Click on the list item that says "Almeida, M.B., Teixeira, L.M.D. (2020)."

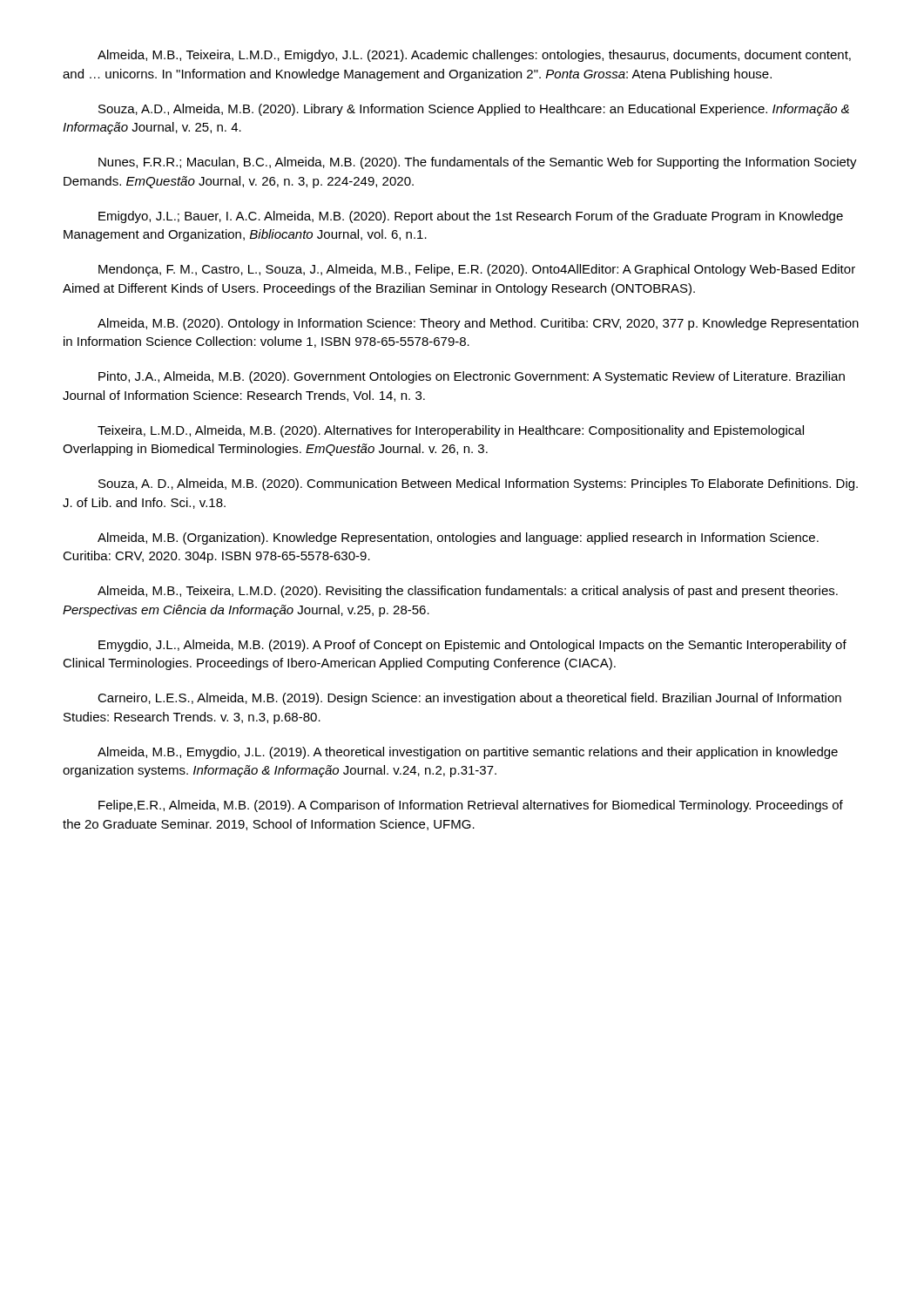451,600
